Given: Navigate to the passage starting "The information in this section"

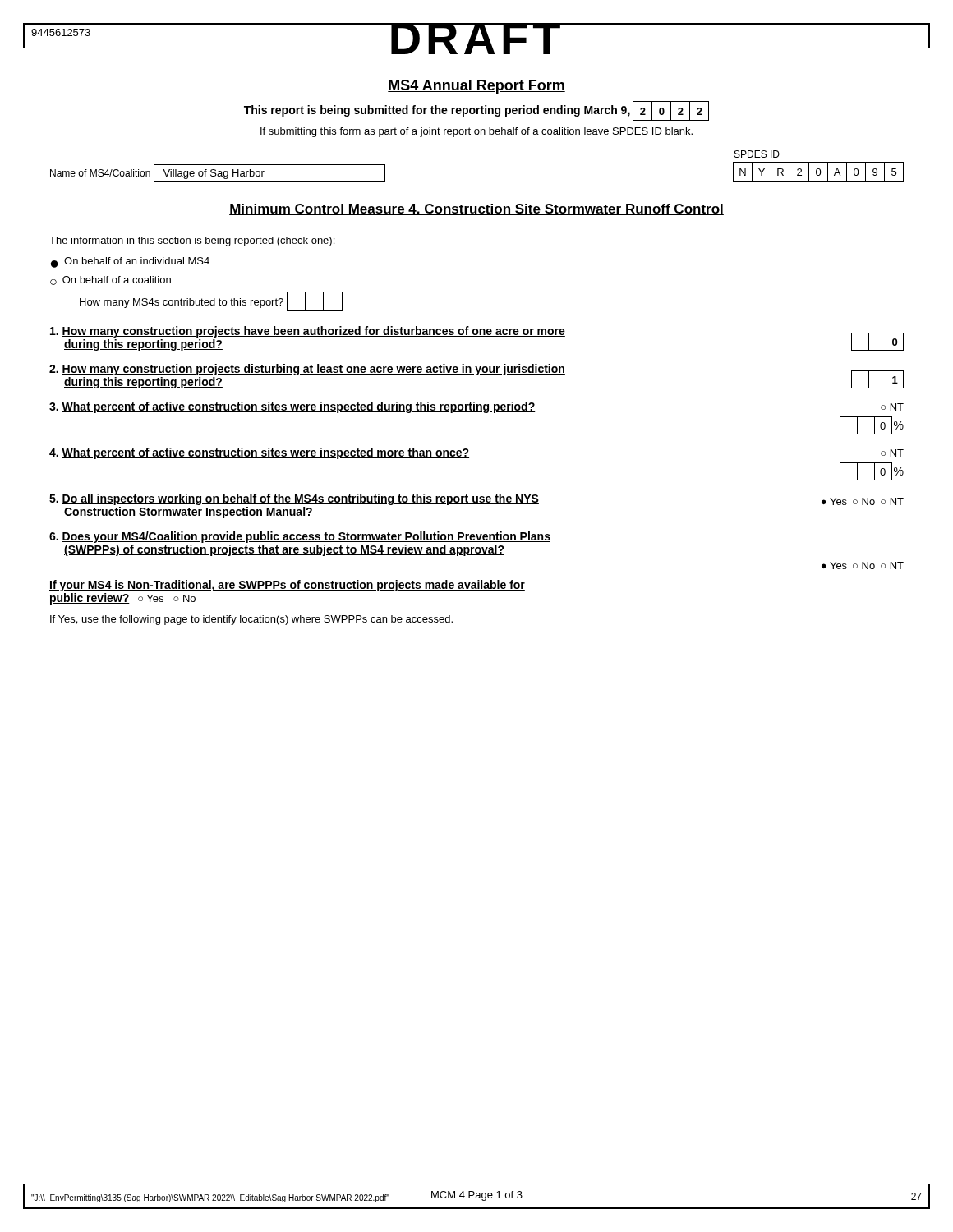Looking at the screenshot, I should click(x=192, y=240).
